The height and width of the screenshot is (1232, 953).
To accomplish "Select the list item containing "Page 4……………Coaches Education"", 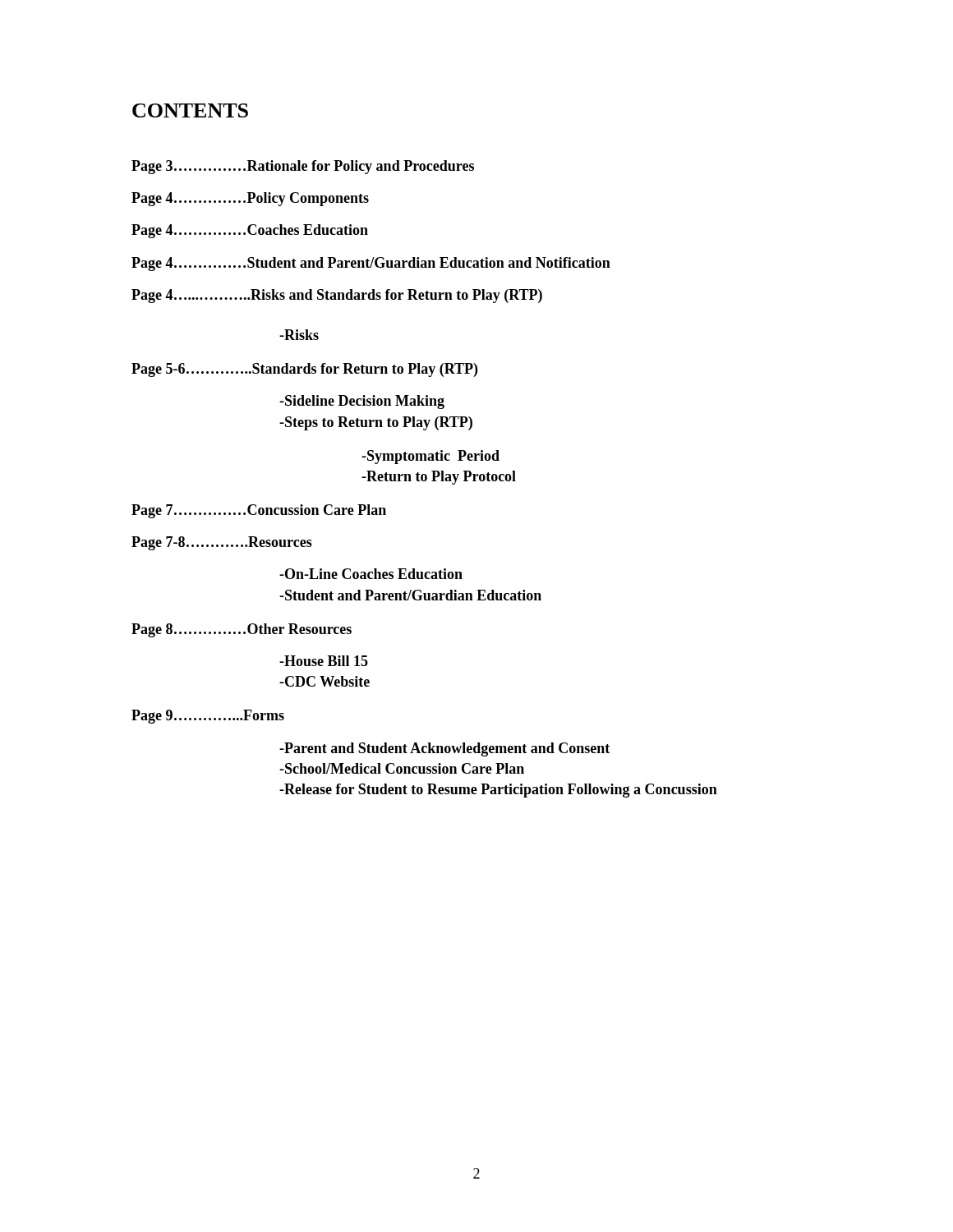I will tap(250, 230).
